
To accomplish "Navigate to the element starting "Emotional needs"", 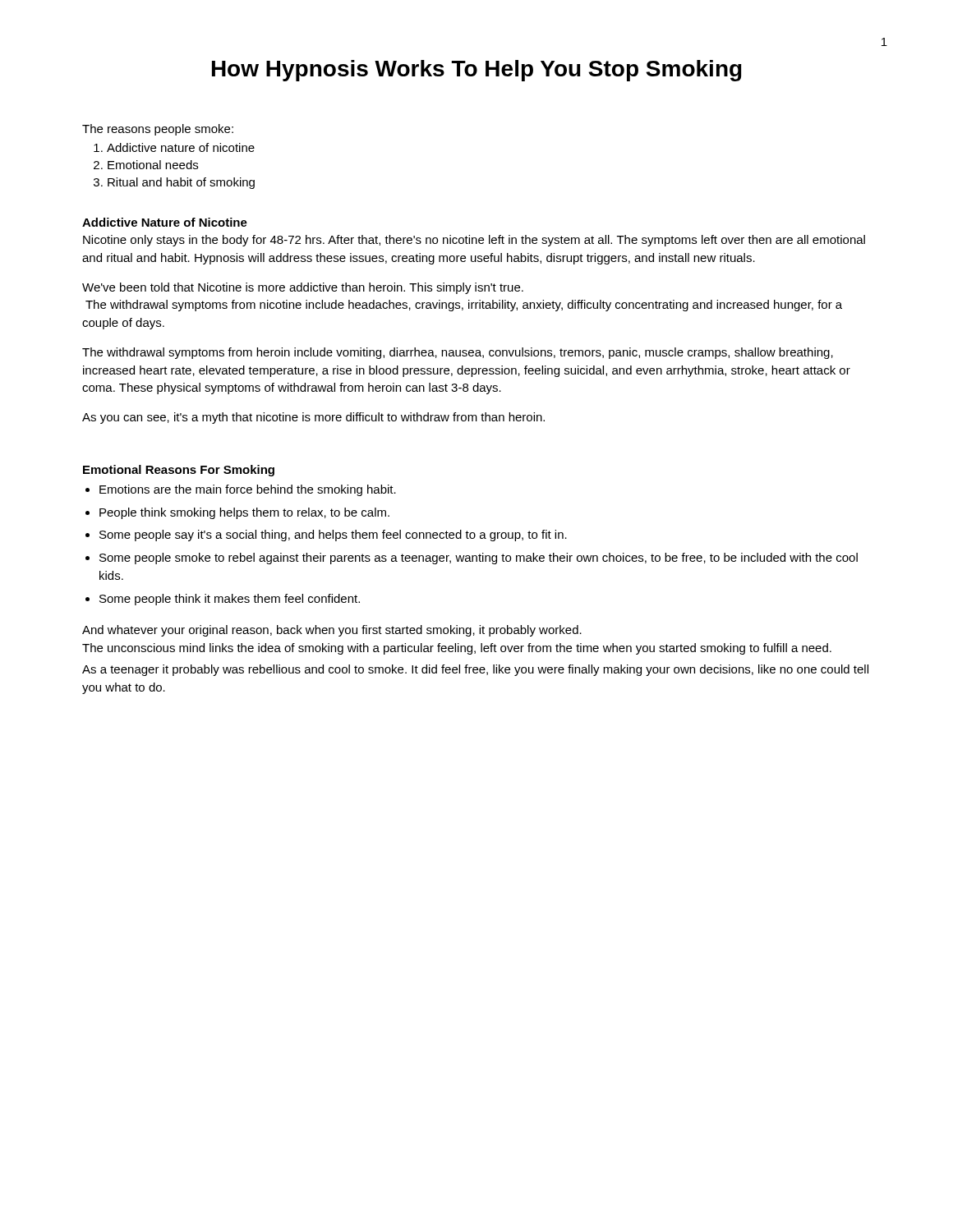I will pyautogui.click(x=153, y=165).
